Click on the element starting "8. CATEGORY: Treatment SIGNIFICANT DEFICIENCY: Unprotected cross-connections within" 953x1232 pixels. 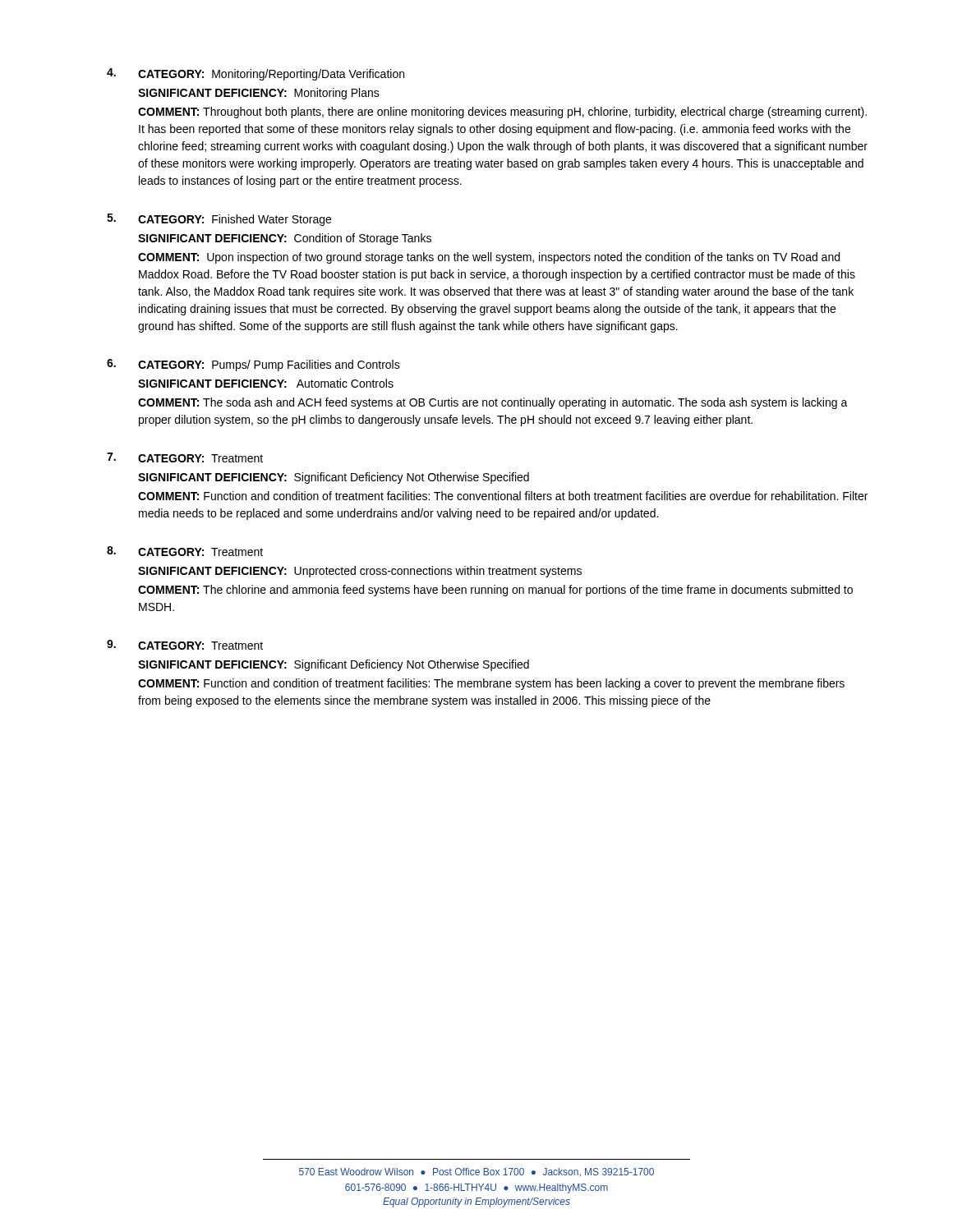pos(489,581)
